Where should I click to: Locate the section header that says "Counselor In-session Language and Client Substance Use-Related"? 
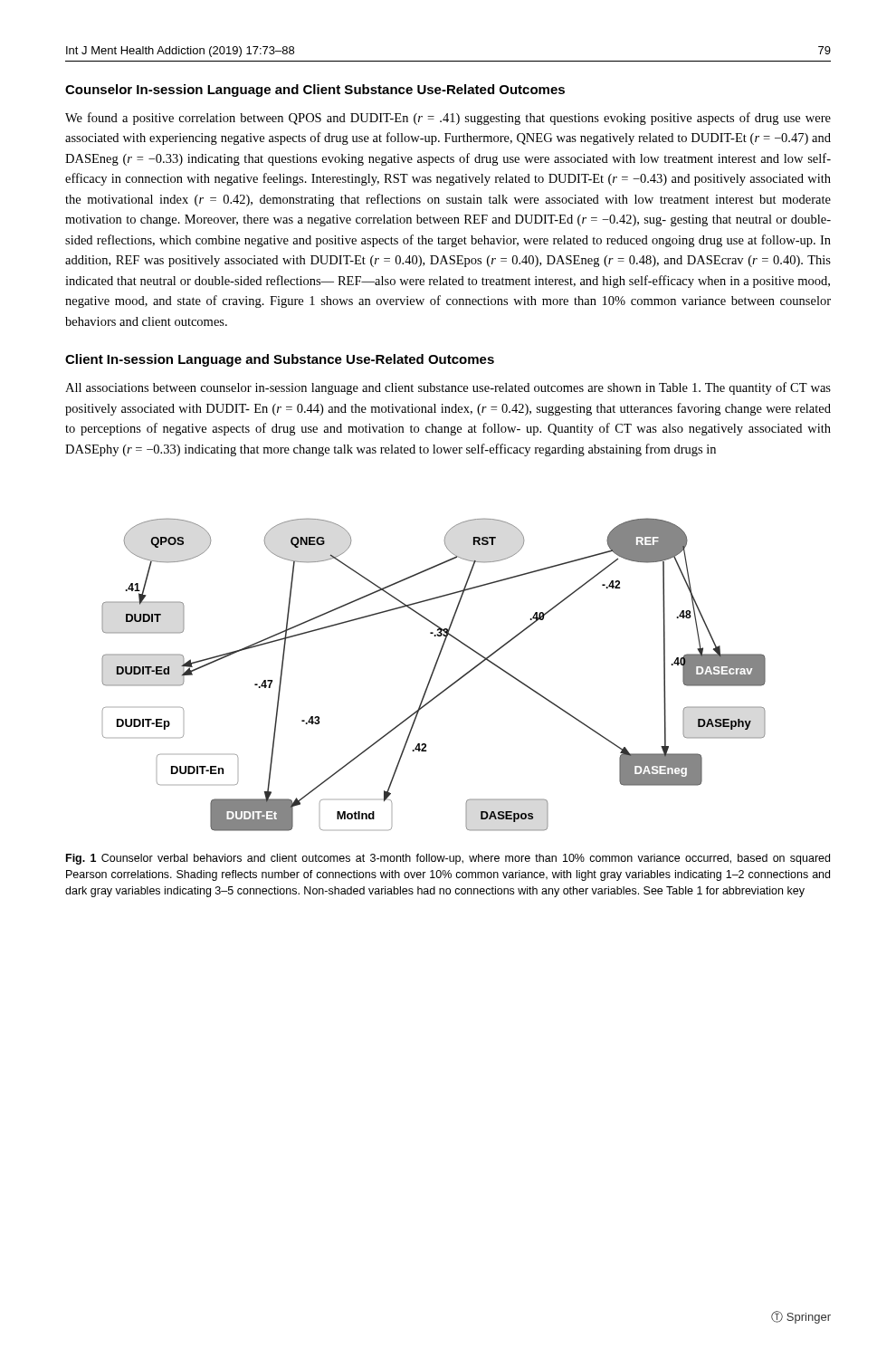315,89
